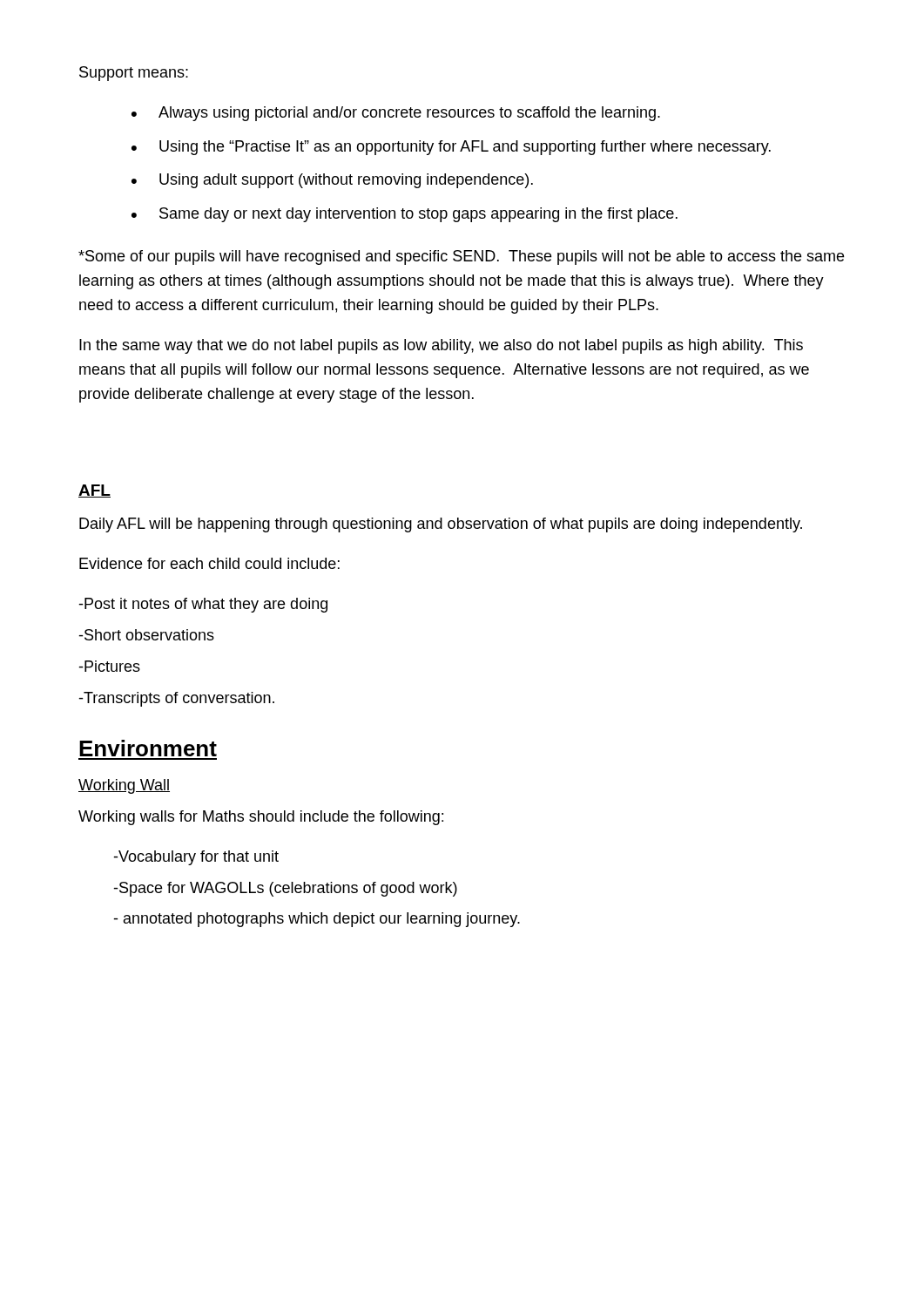Point to the passage starting "annotated photographs which"

point(317,919)
